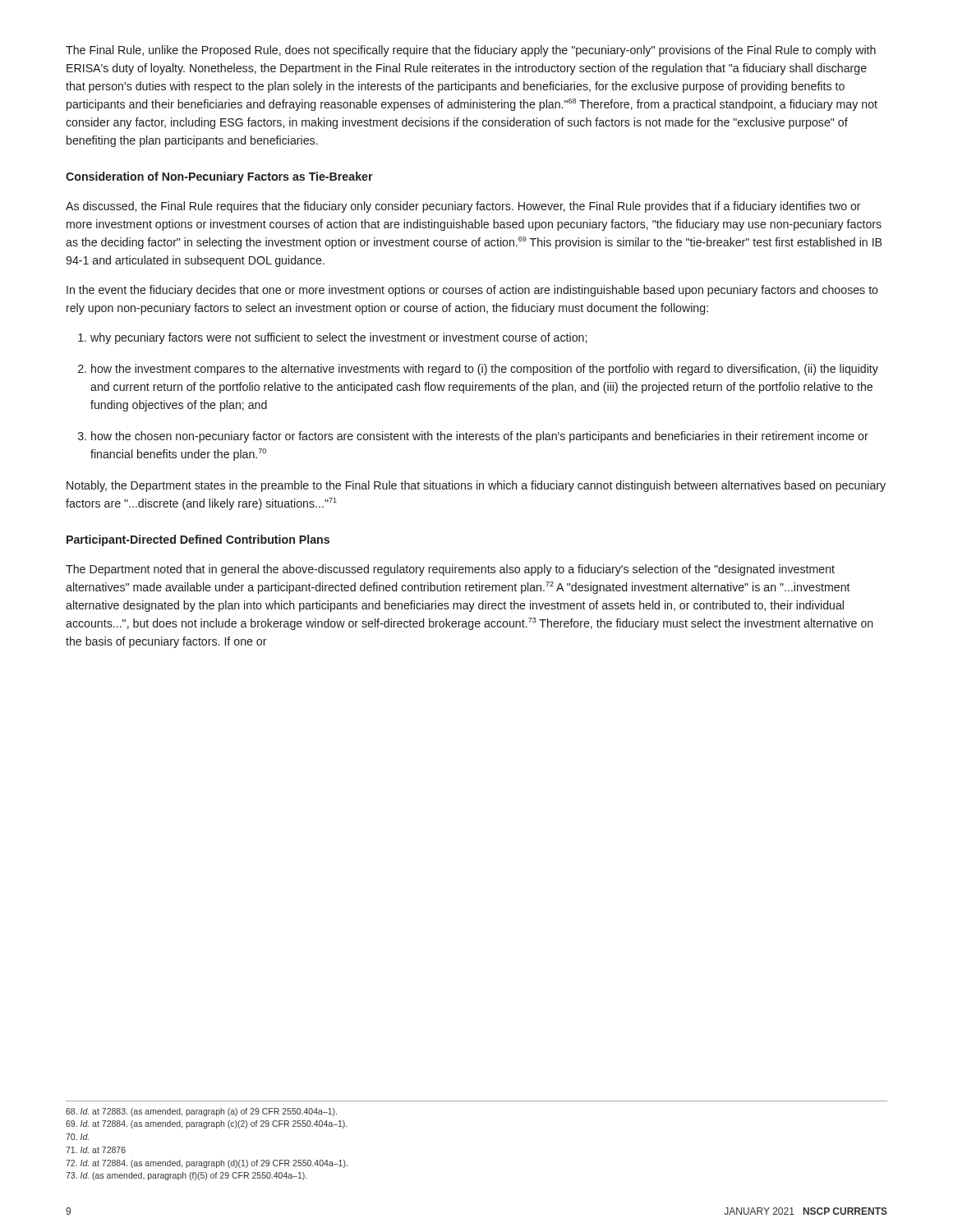Point to the block beginning "Id. at 72883. (as amended, paragraph (a) of"
953x1232 pixels.
coord(201,1112)
